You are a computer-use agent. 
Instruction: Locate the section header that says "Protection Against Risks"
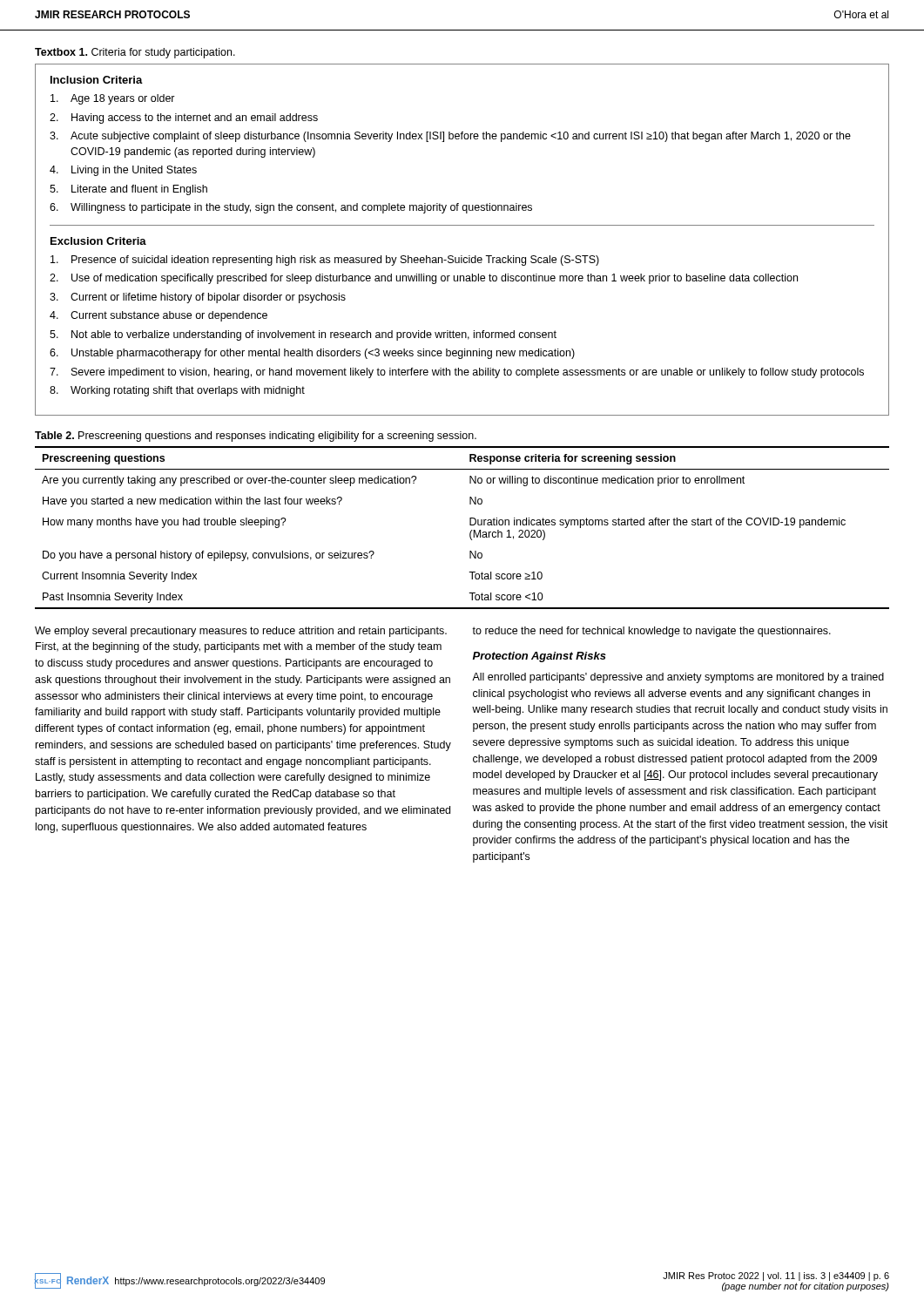click(x=539, y=656)
